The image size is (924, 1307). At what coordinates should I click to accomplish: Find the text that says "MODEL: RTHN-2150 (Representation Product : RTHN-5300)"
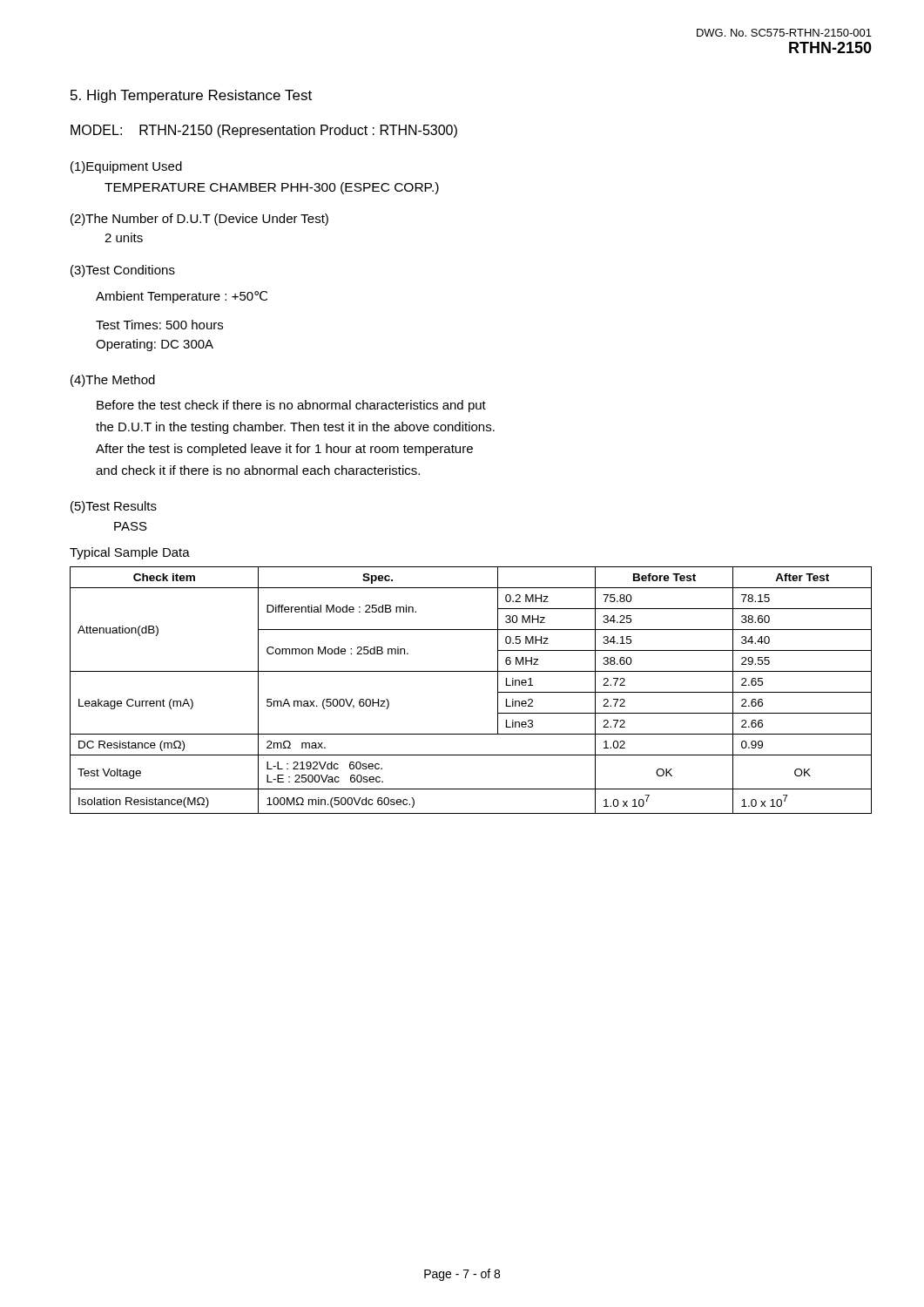pos(264,130)
